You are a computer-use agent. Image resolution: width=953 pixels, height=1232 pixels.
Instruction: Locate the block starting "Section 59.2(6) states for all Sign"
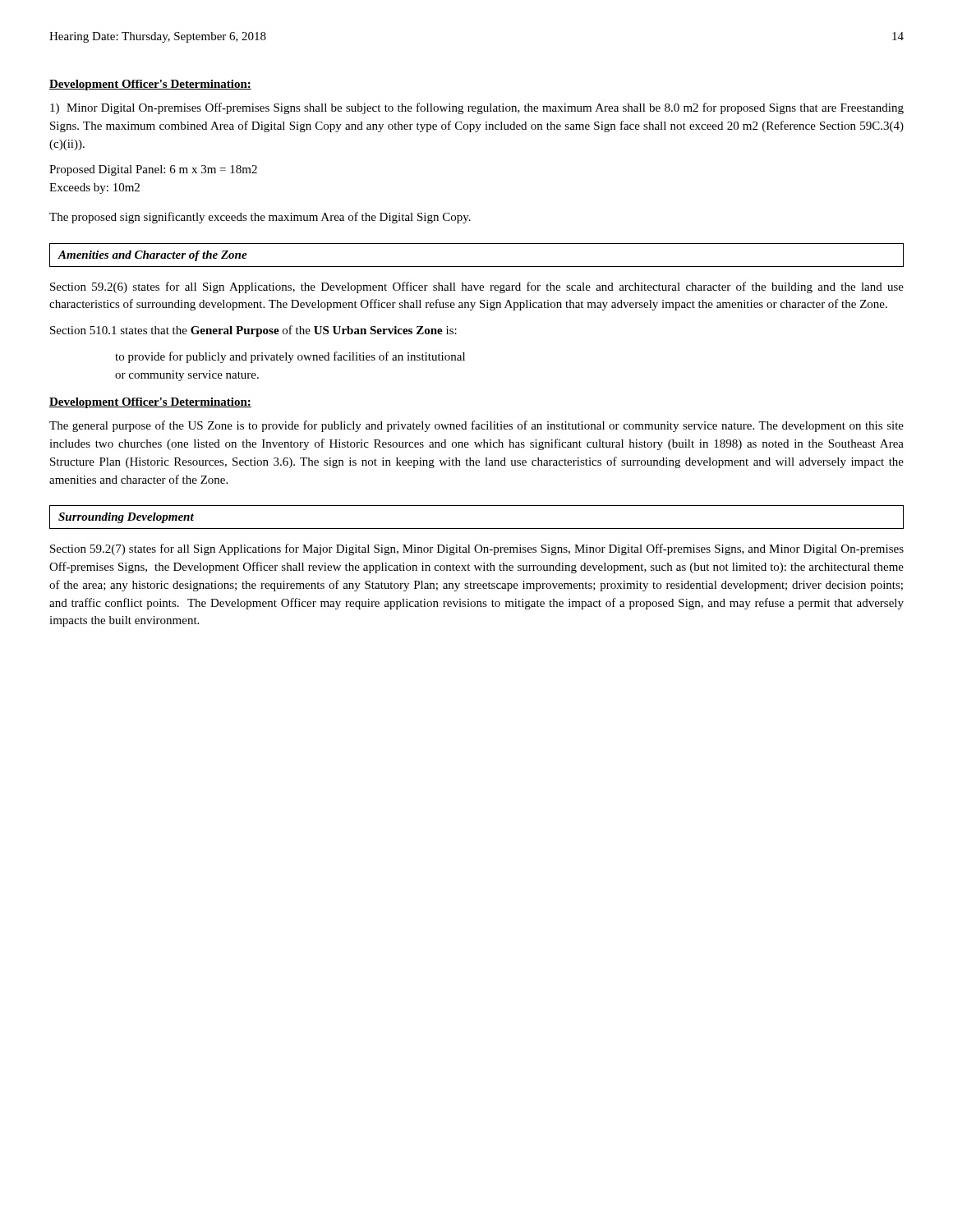tap(476, 295)
